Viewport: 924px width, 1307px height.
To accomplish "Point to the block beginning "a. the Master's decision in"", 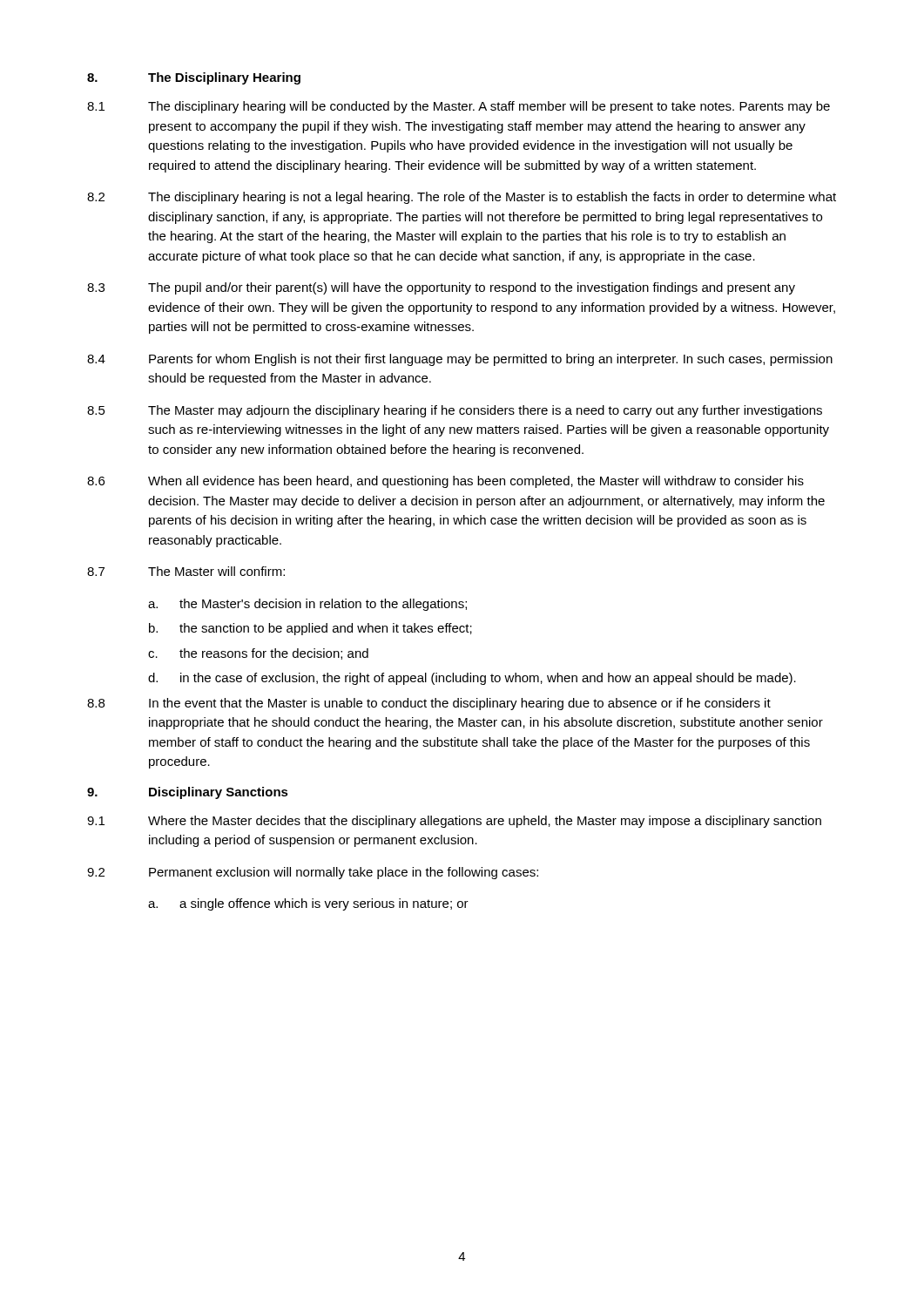I will (x=307, y=605).
